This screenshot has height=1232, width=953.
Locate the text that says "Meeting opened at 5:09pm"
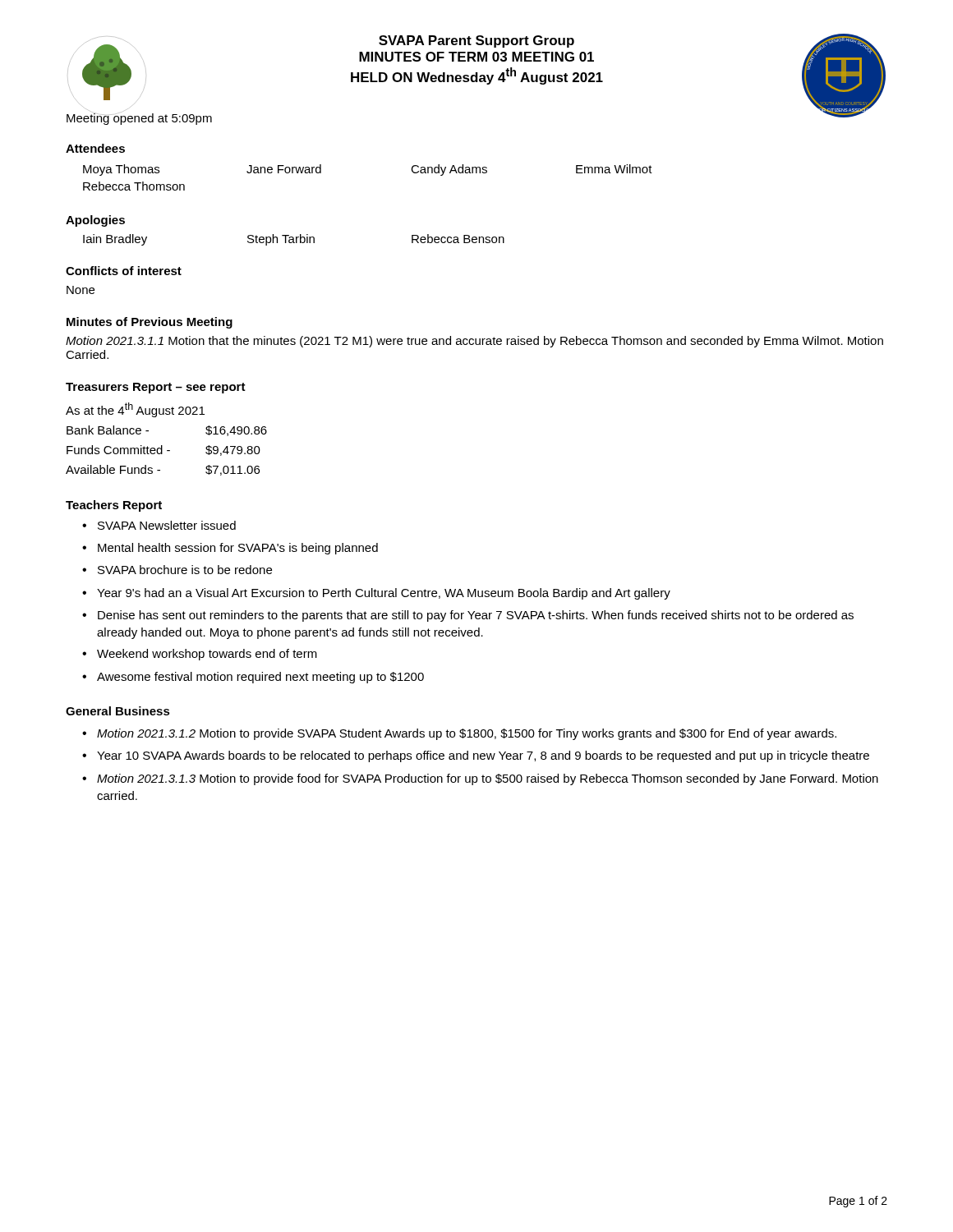coord(139,118)
